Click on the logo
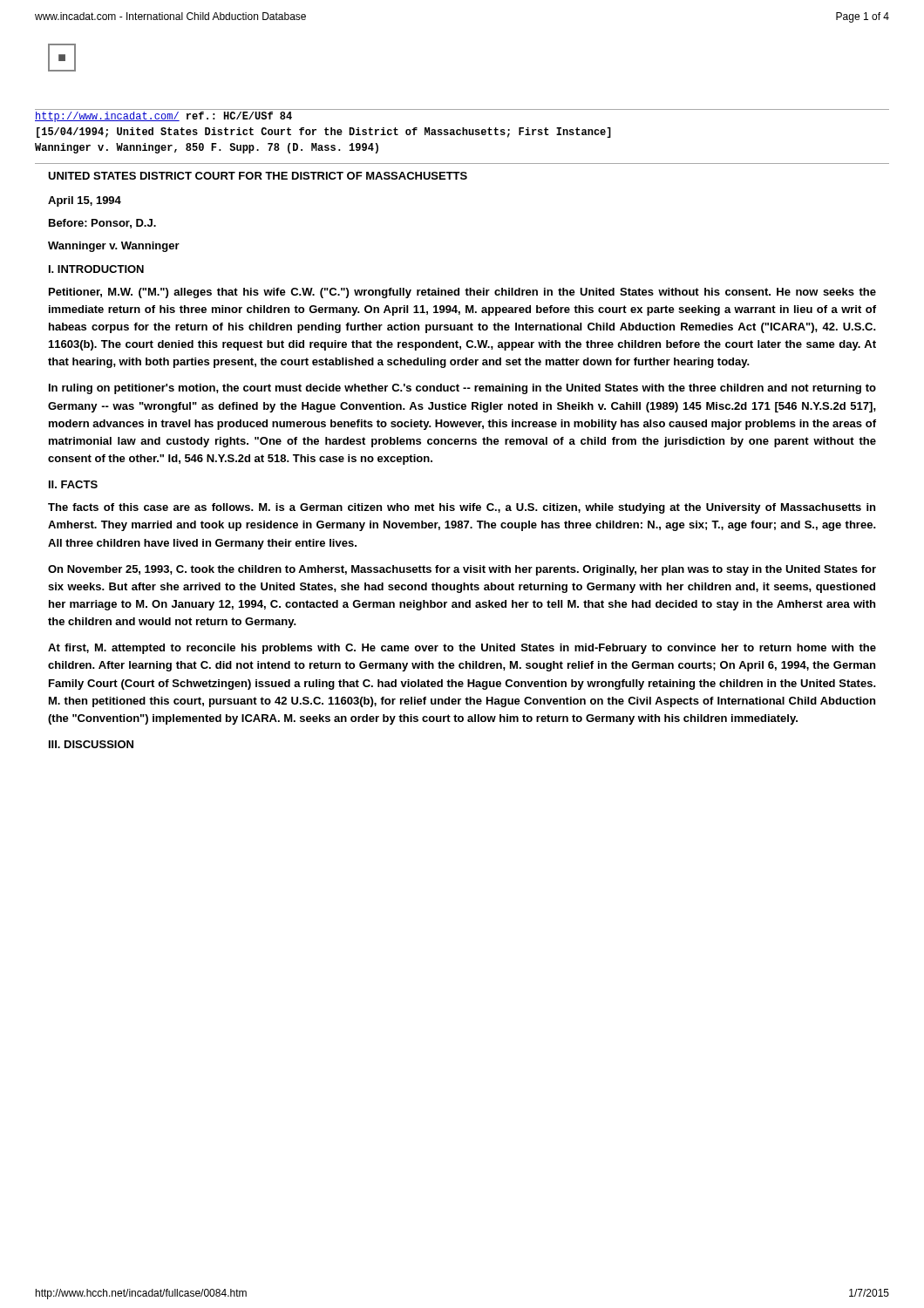This screenshot has width=924, height=1308. point(62,58)
